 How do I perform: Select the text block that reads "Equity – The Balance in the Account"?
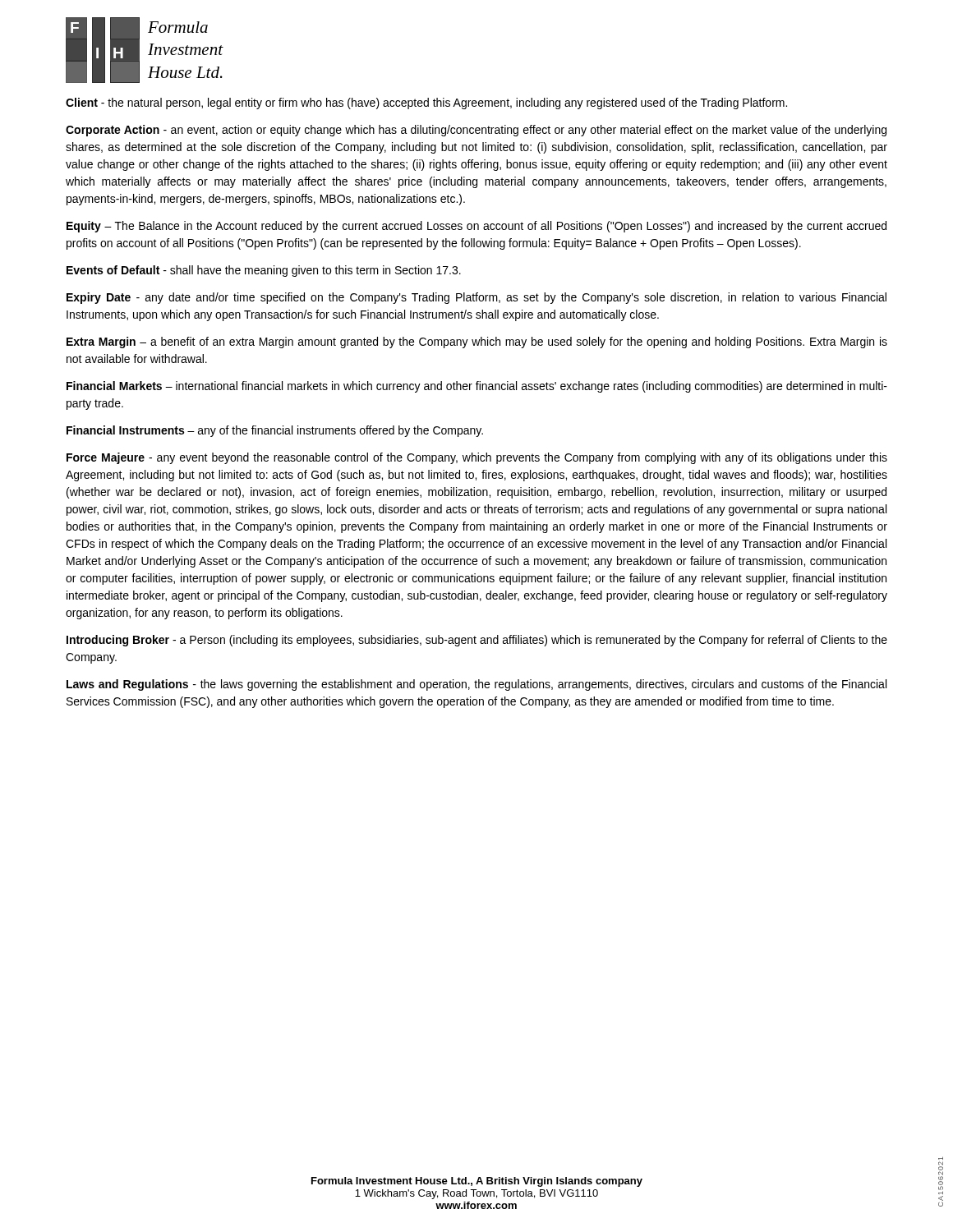[x=476, y=235]
